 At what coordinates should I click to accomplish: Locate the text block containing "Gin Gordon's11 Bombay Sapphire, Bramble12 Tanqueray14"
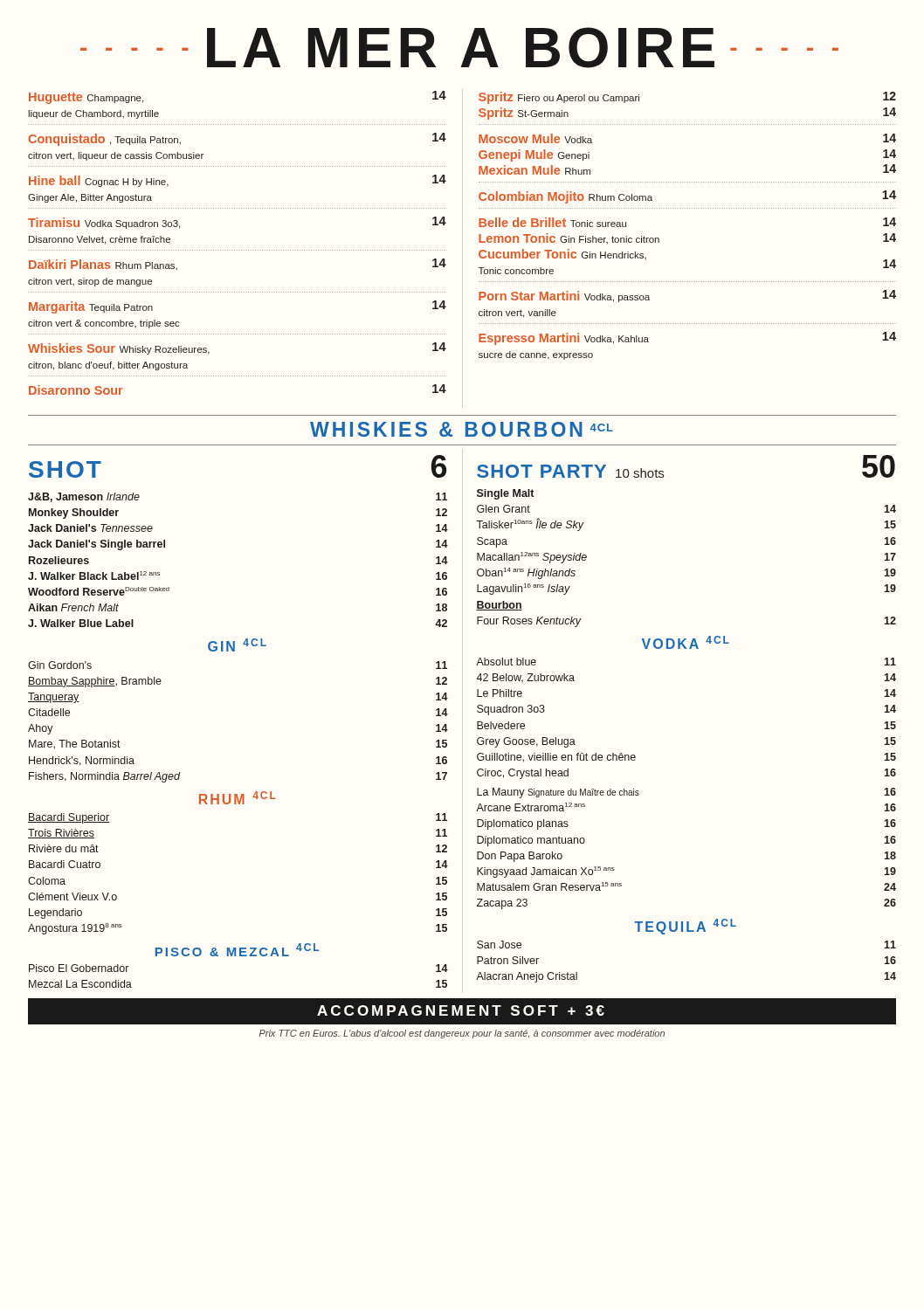click(58, 665)
